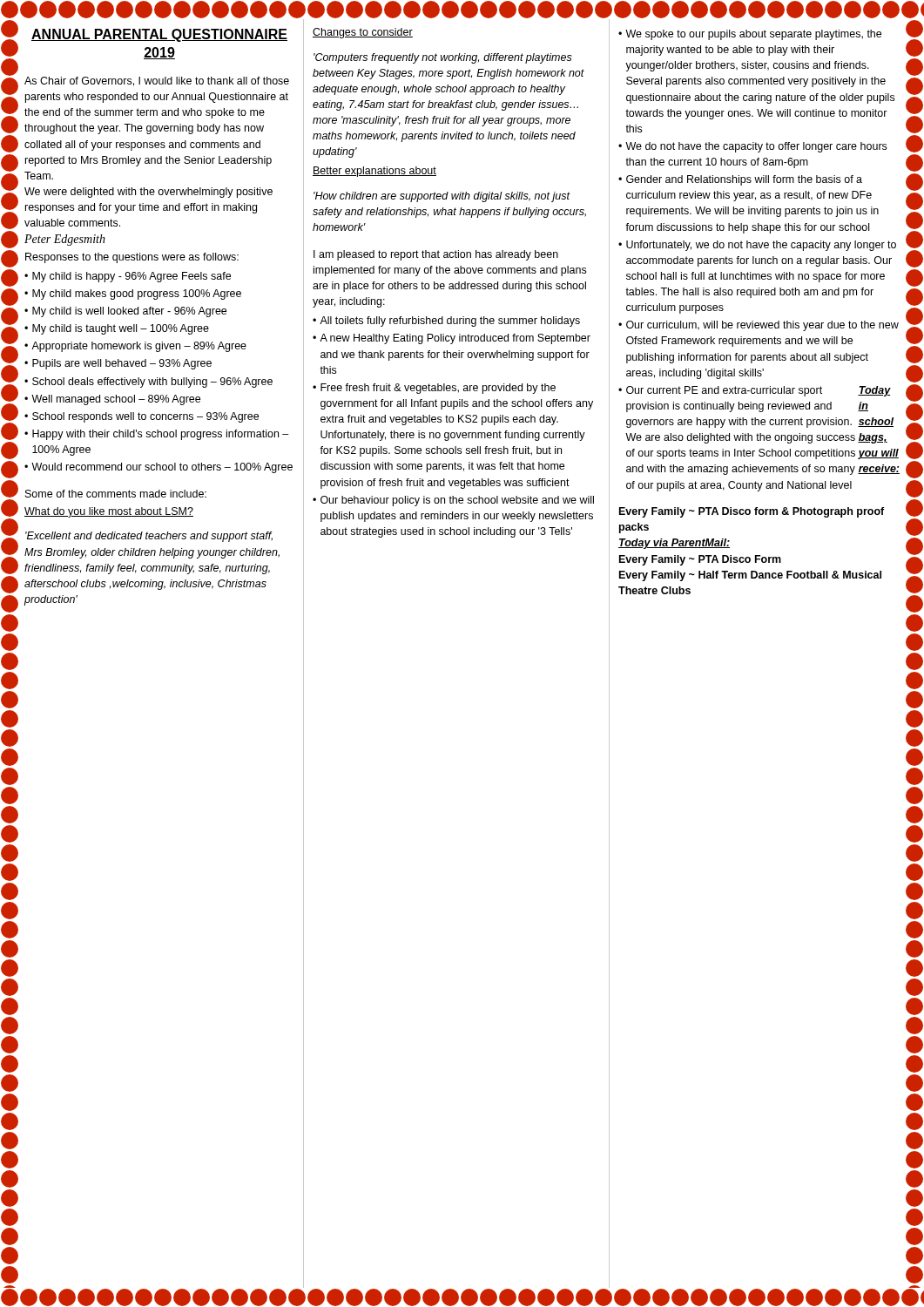Click on the list item that says "A new Healthy Eating Policy introduced from September"
Screen dimensions: 1307x924
pyautogui.click(x=456, y=354)
